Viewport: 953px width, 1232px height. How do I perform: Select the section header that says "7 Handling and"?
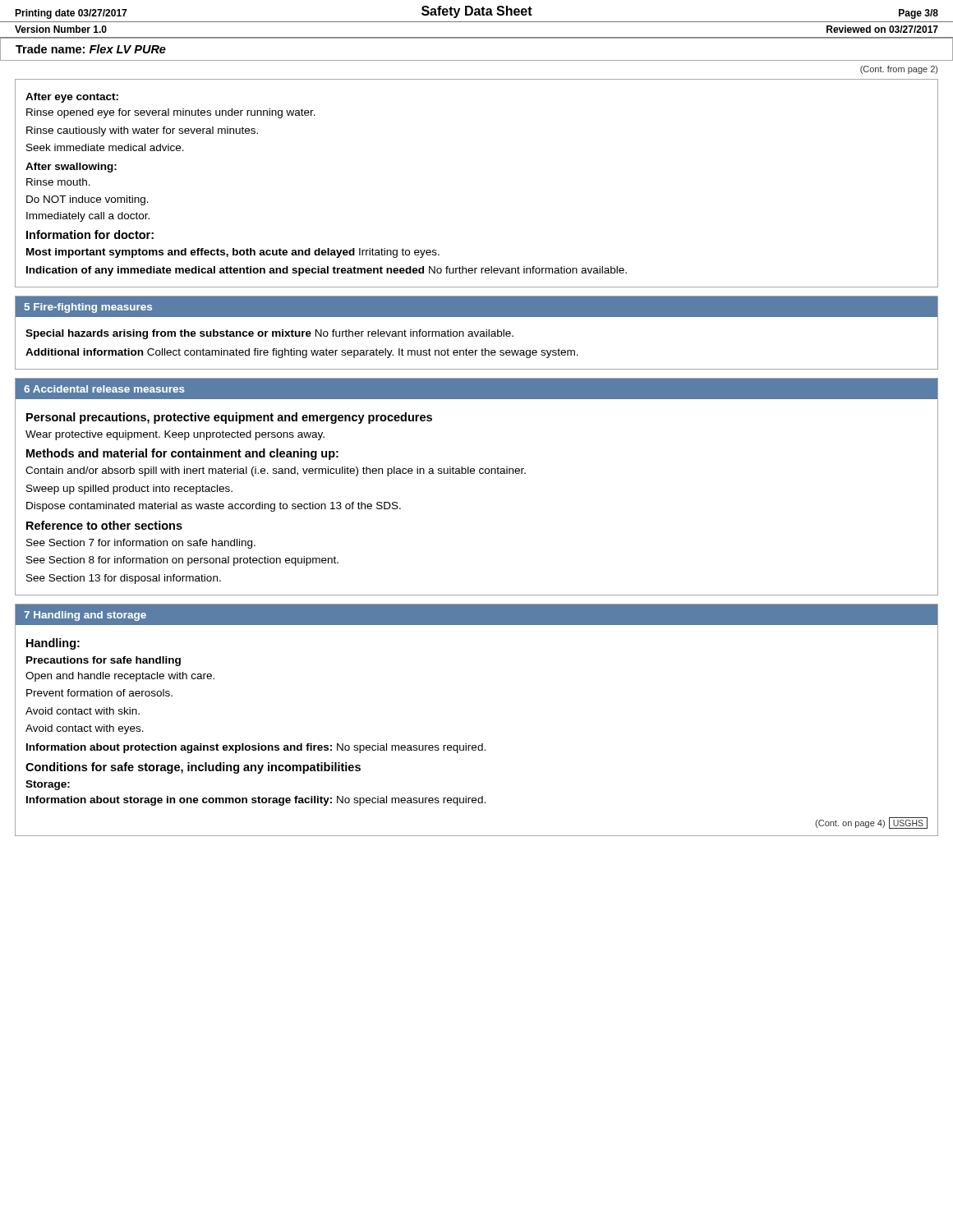coord(85,614)
